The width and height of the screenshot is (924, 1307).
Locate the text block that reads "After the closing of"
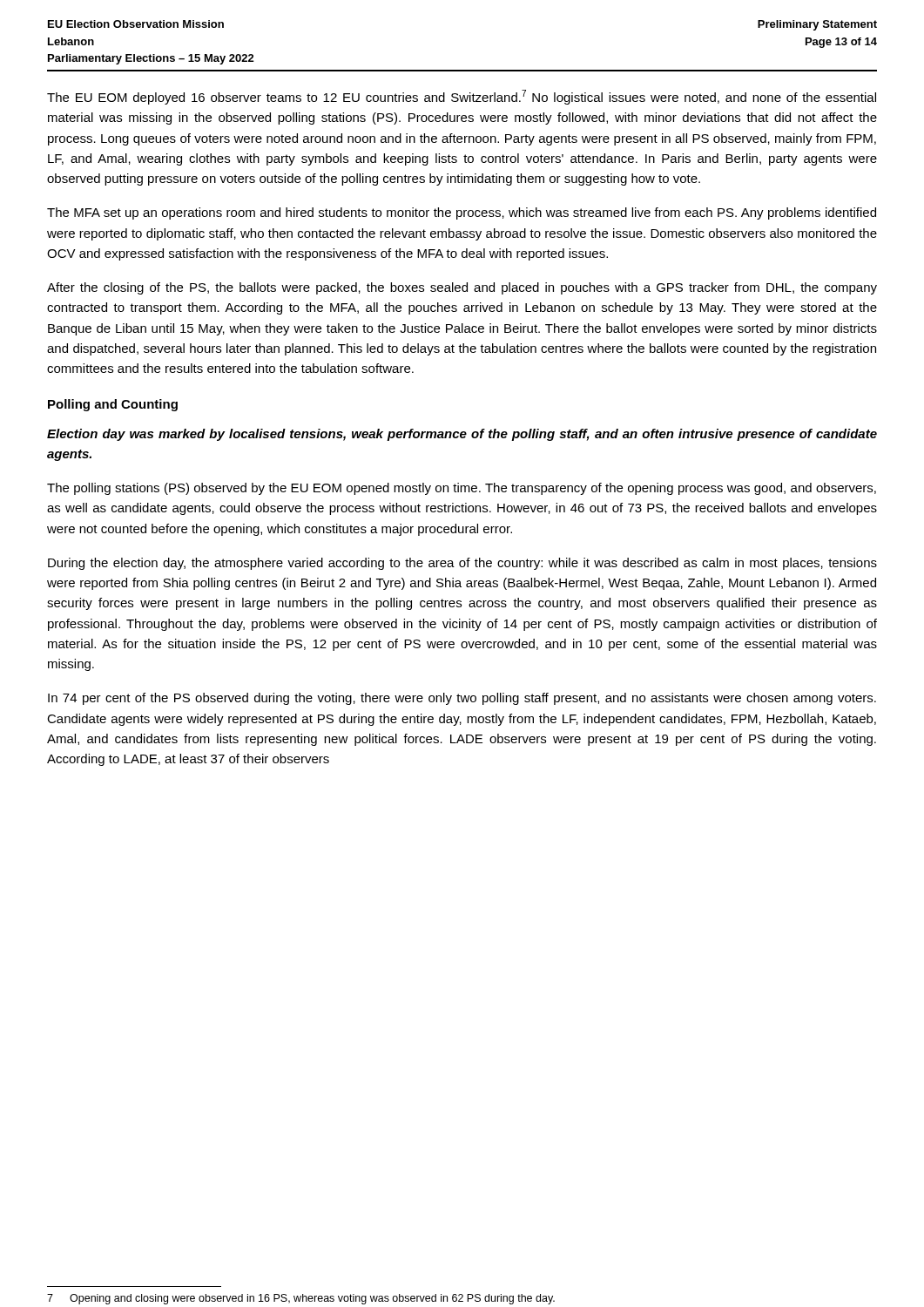[x=462, y=328]
